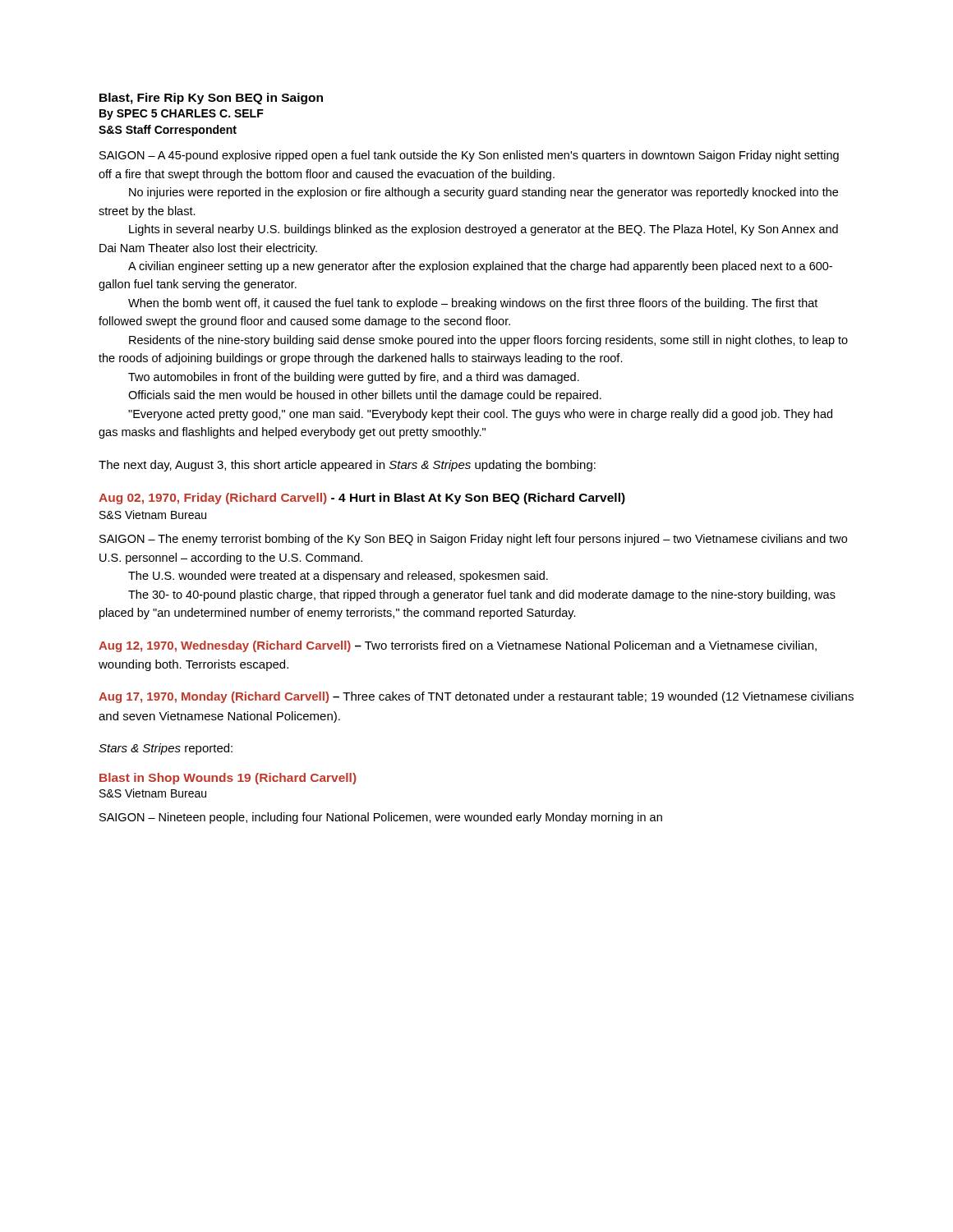Select the section header that says "Aug 02, 1970, Friday (Richard Carvell) -"
Screen dimensions: 1232x953
click(x=362, y=497)
